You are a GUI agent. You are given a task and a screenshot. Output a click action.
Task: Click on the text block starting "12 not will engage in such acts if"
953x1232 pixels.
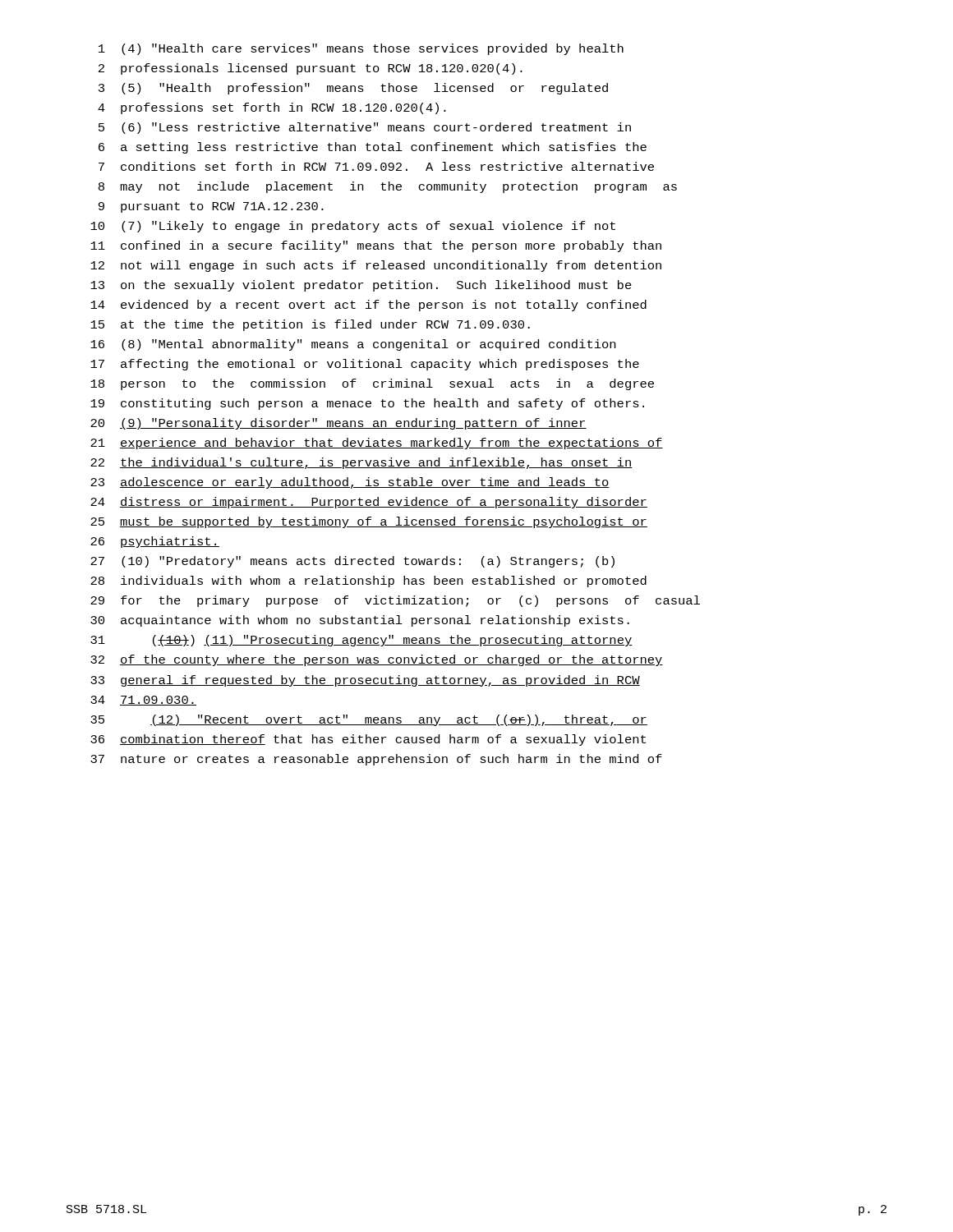364,266
